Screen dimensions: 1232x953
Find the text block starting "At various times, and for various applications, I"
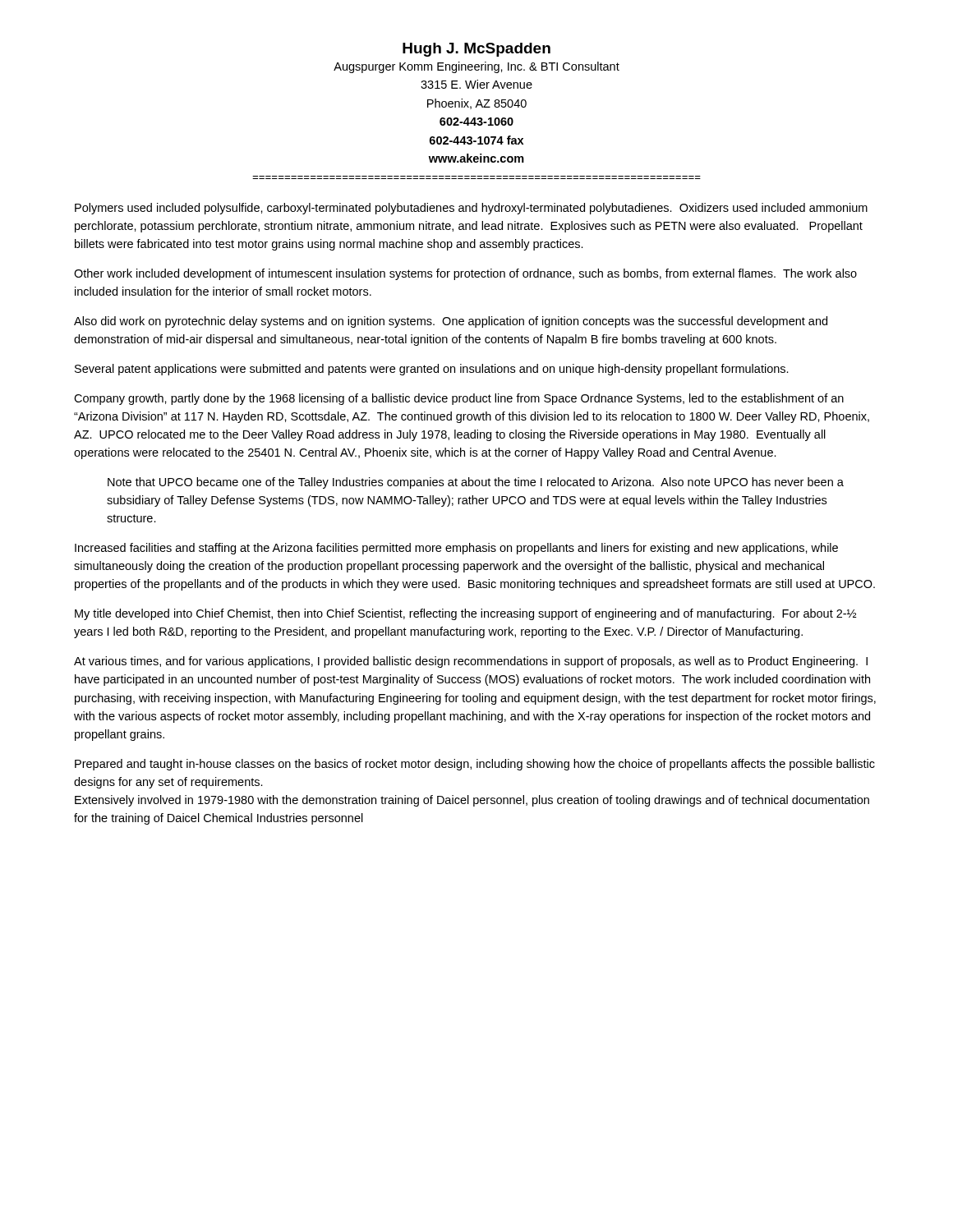coord(475,698)
